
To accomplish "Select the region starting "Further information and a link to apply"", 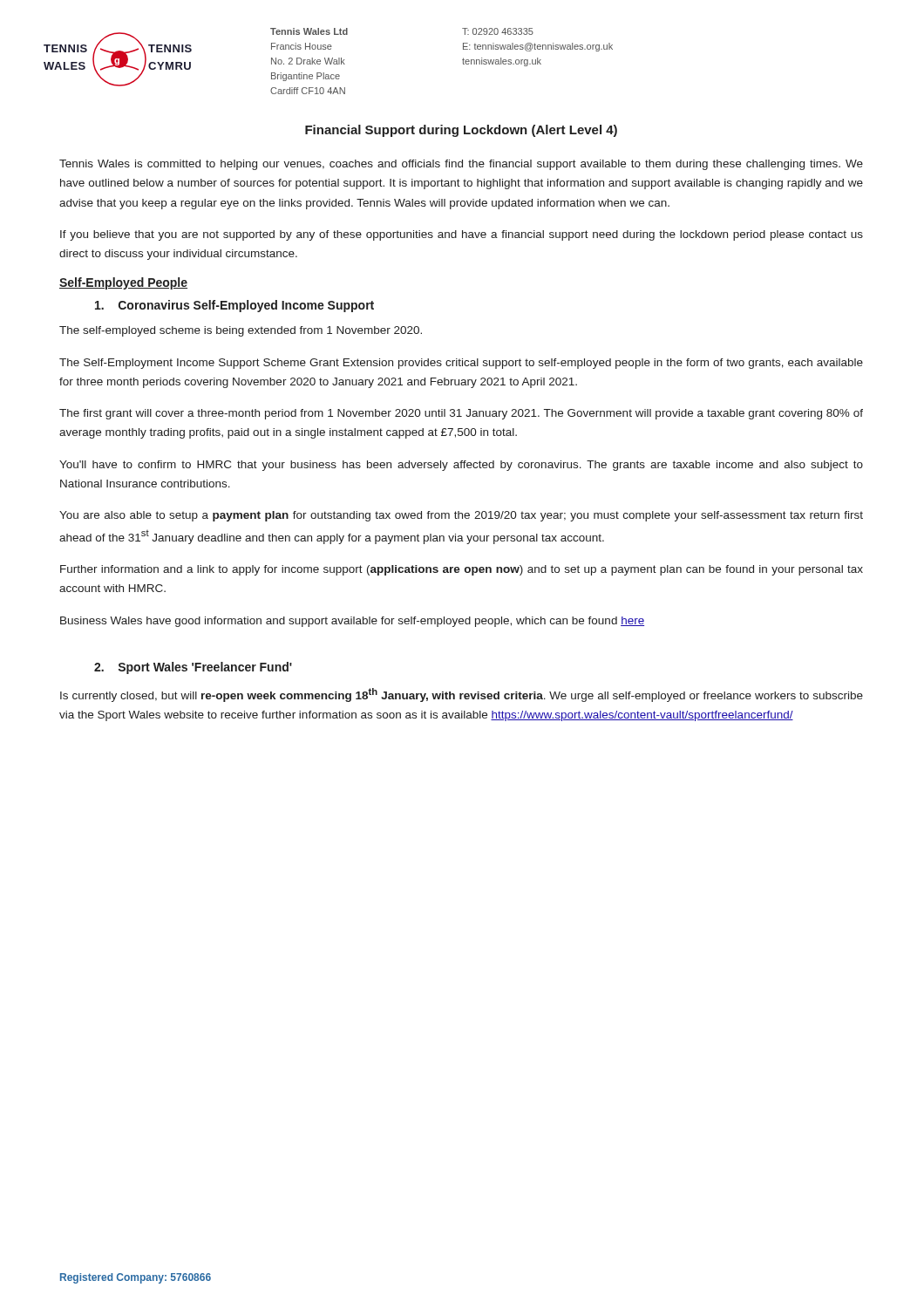I will (x=461, y=579).
